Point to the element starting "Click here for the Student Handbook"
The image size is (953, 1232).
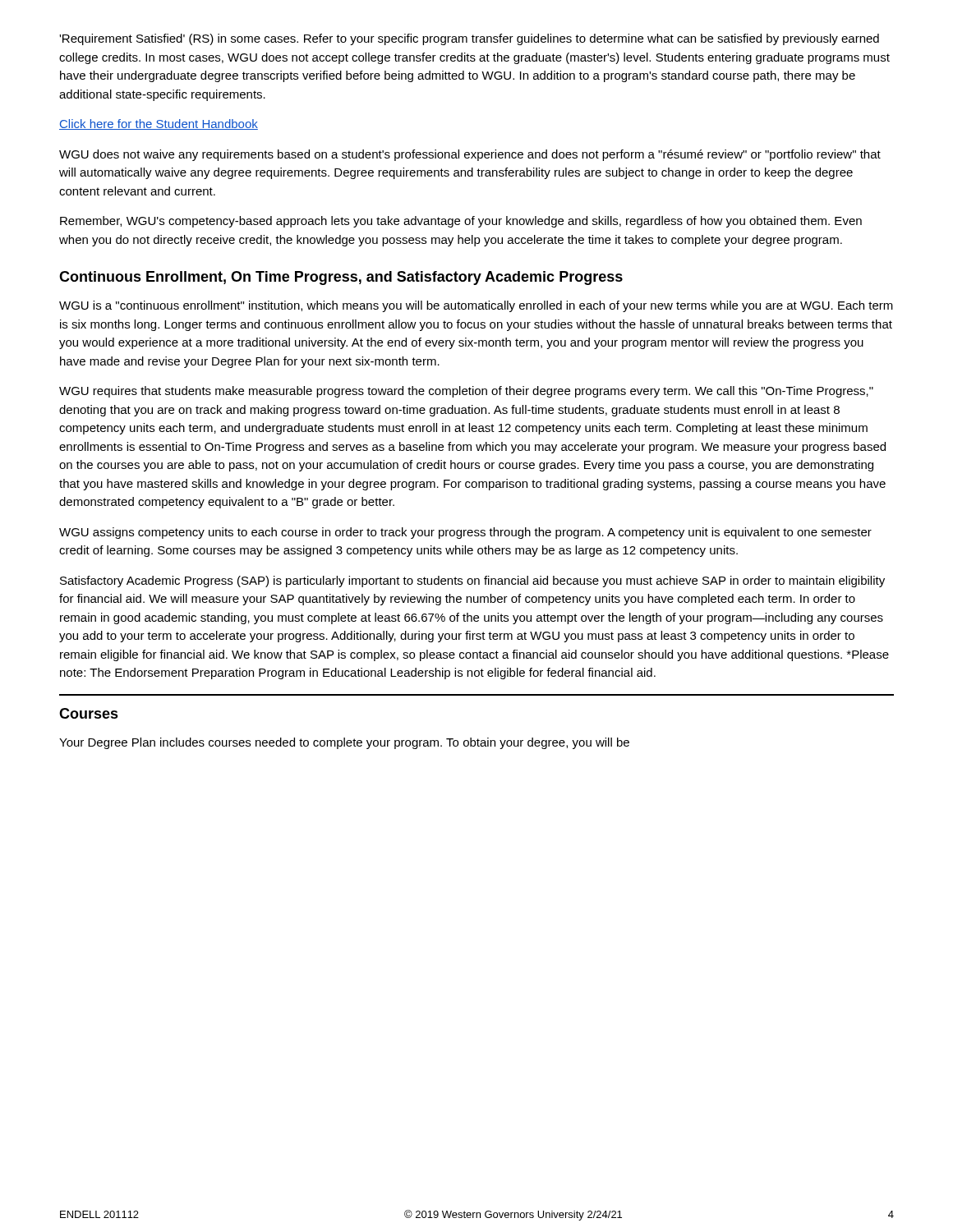click(x=158, y=124)
